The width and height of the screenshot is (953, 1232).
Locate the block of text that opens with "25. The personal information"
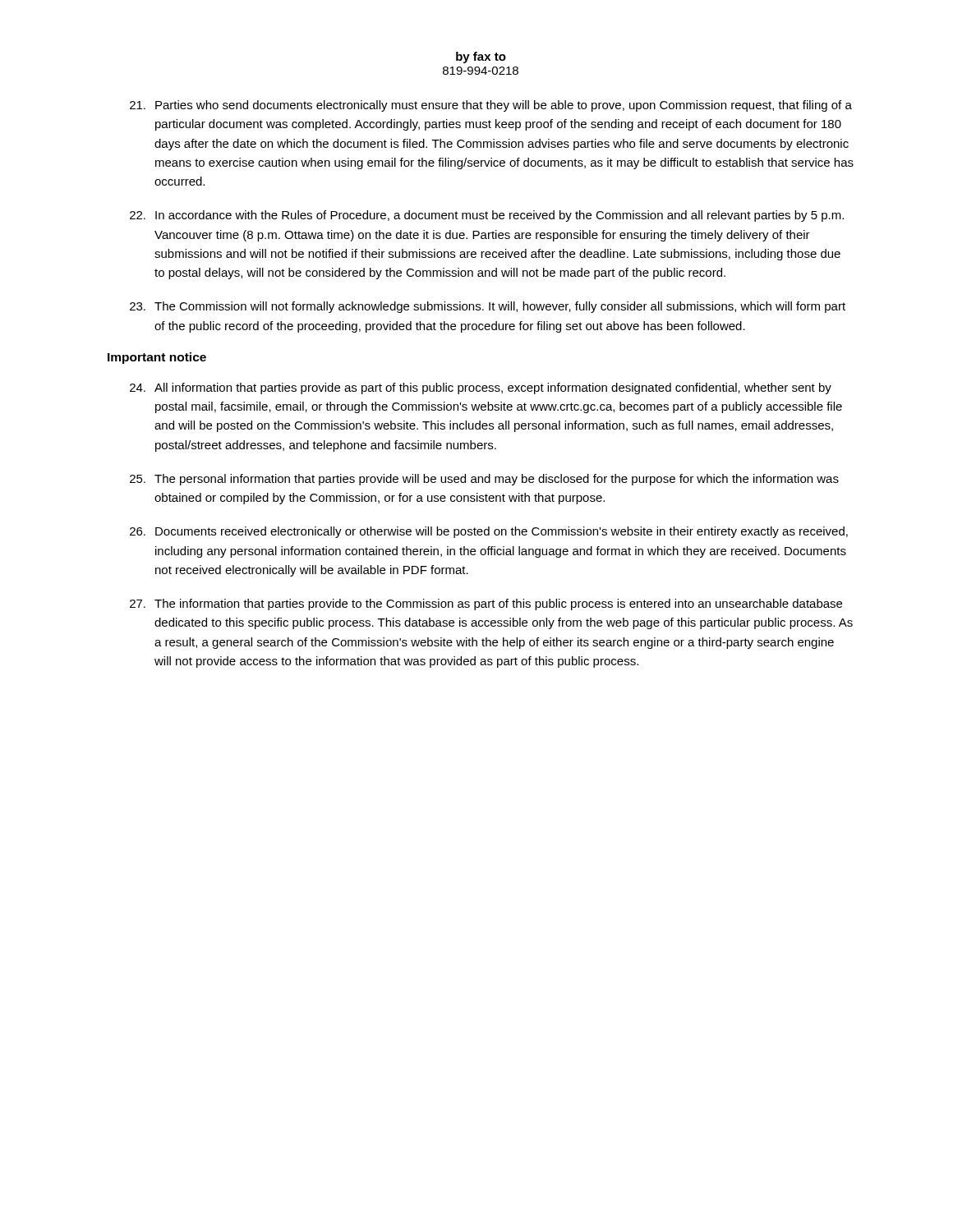481,488
